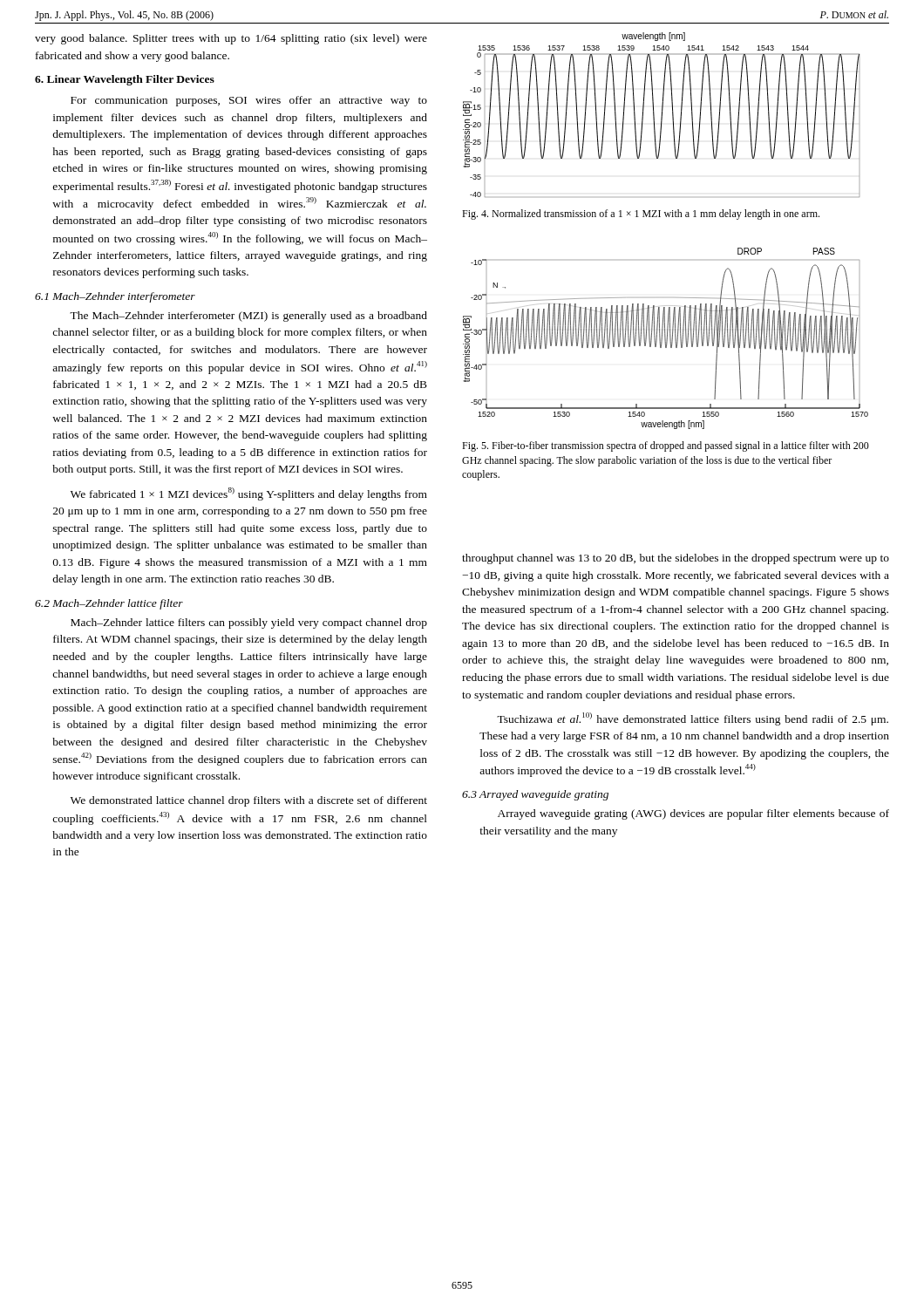Image resolution: width=924 pixels, height=1308 pixels.
Task: Click on the text starting "Mach–Zehnder lattice filters"
Action: pyautogui.click(x=240, y=699)
